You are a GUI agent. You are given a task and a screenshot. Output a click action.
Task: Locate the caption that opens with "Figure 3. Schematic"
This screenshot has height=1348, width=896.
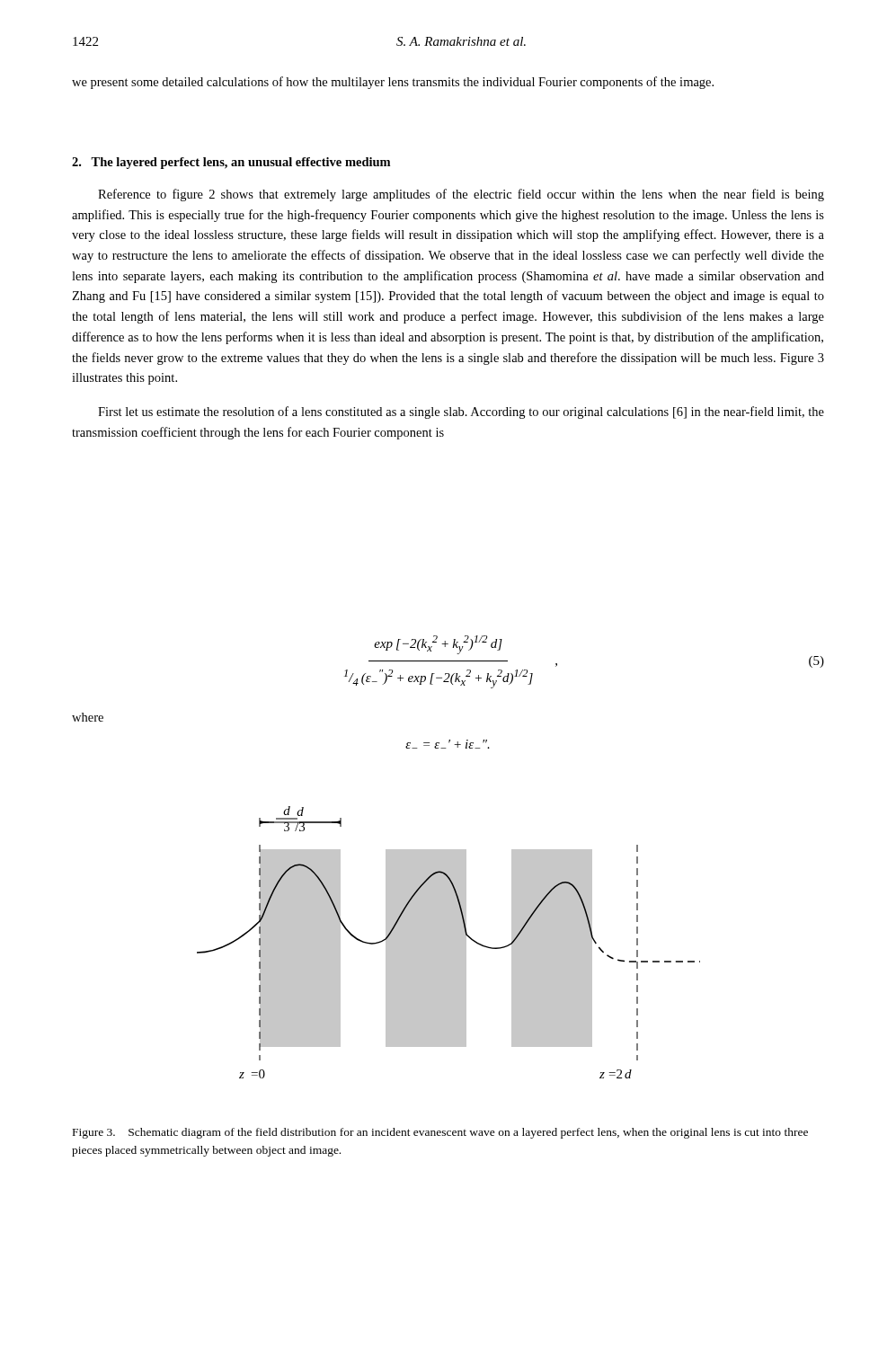pyautogui.click(x=440, y=1141)
